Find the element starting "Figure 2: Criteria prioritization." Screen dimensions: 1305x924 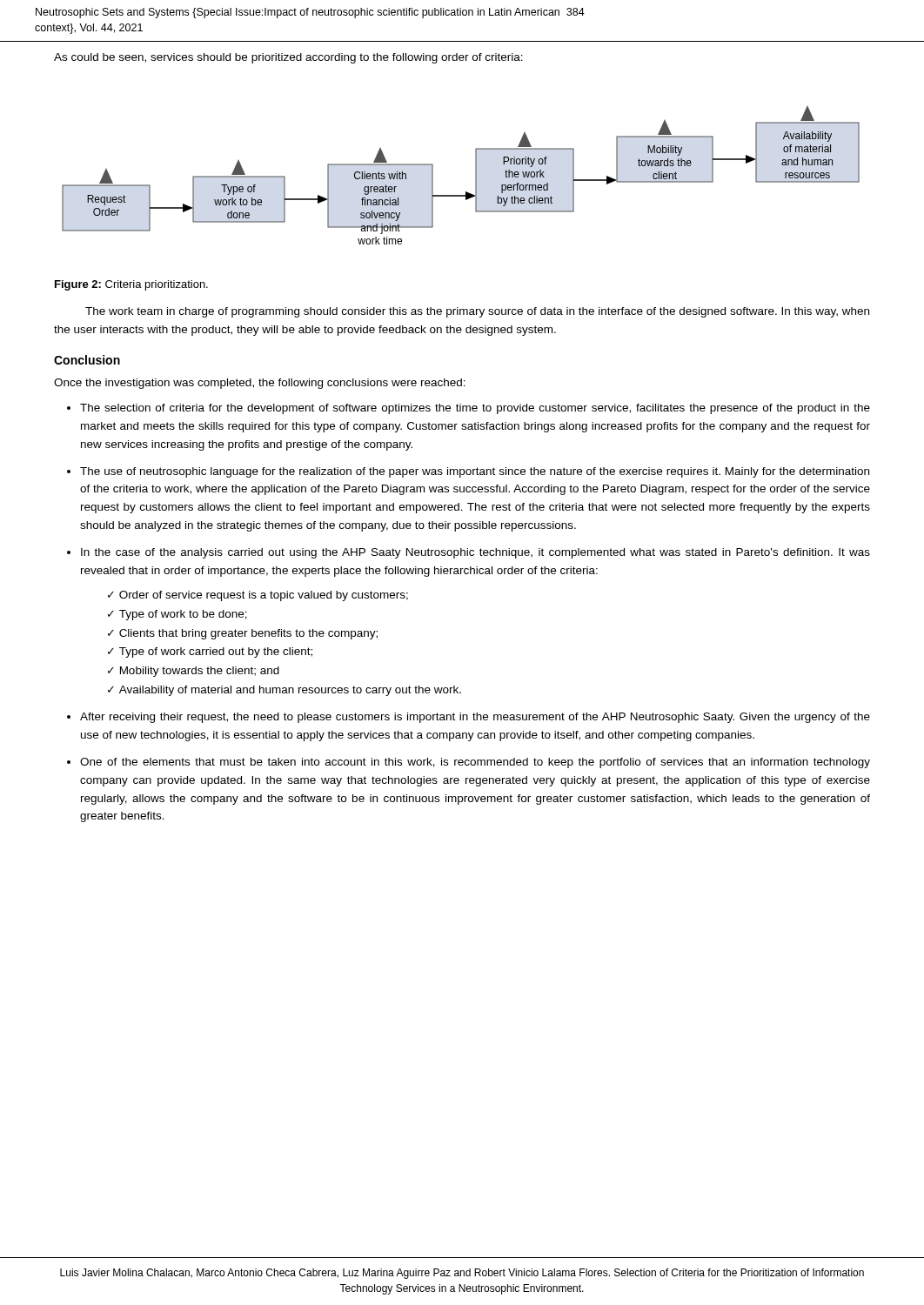pos(131,284)
